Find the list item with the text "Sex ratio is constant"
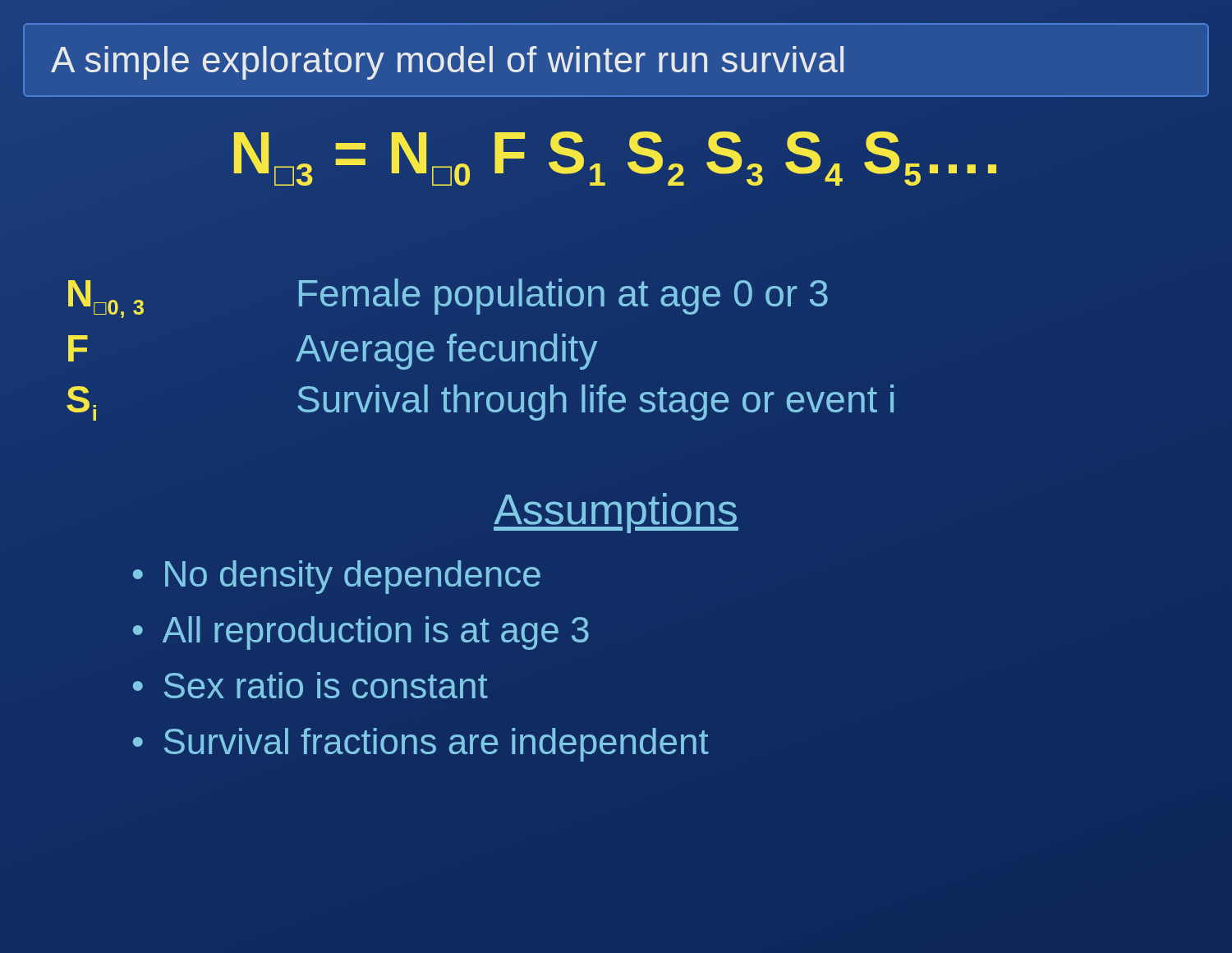 point(325,686)
